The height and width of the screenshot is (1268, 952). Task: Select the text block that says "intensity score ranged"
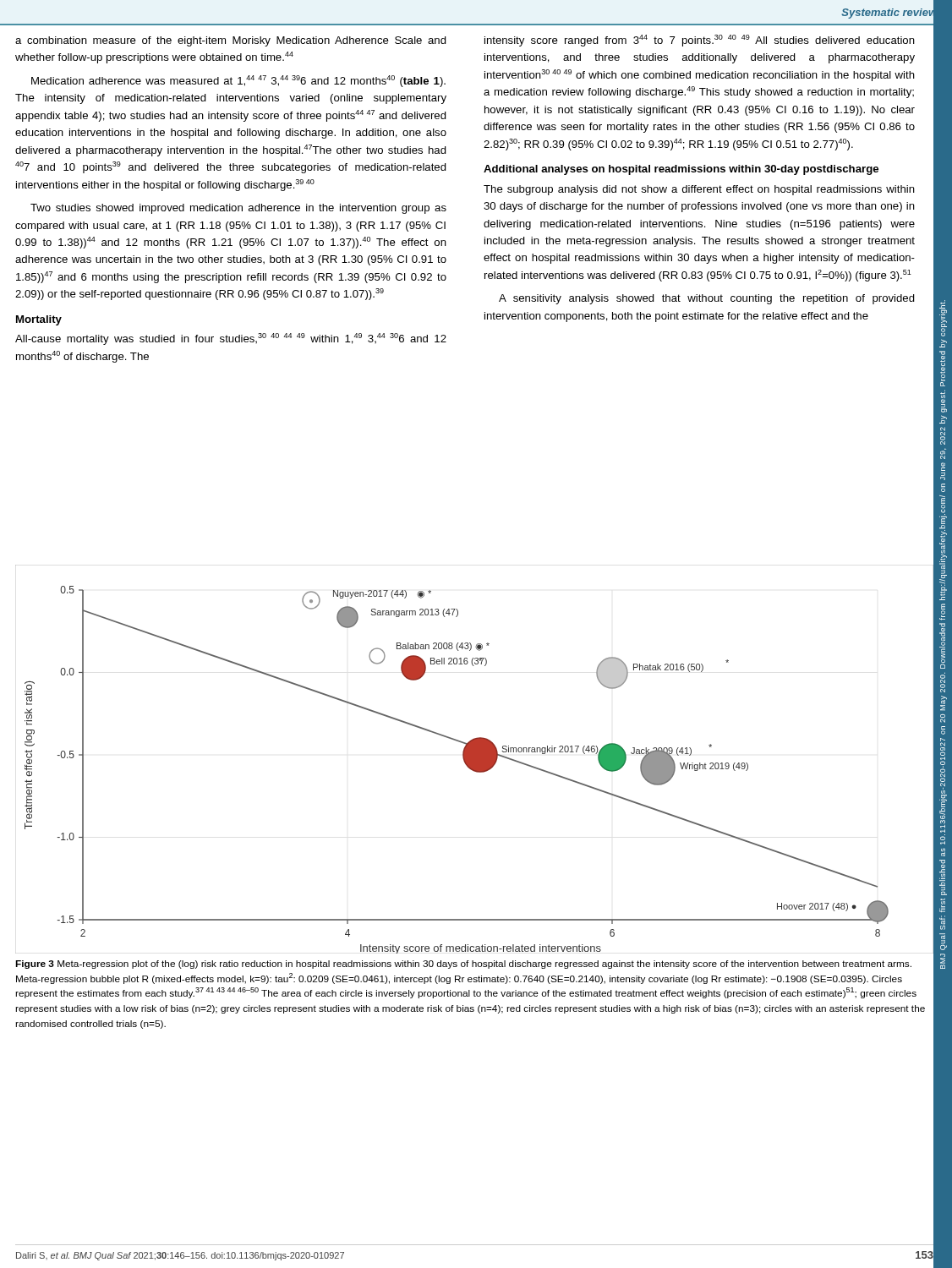[x=699, y=93]
